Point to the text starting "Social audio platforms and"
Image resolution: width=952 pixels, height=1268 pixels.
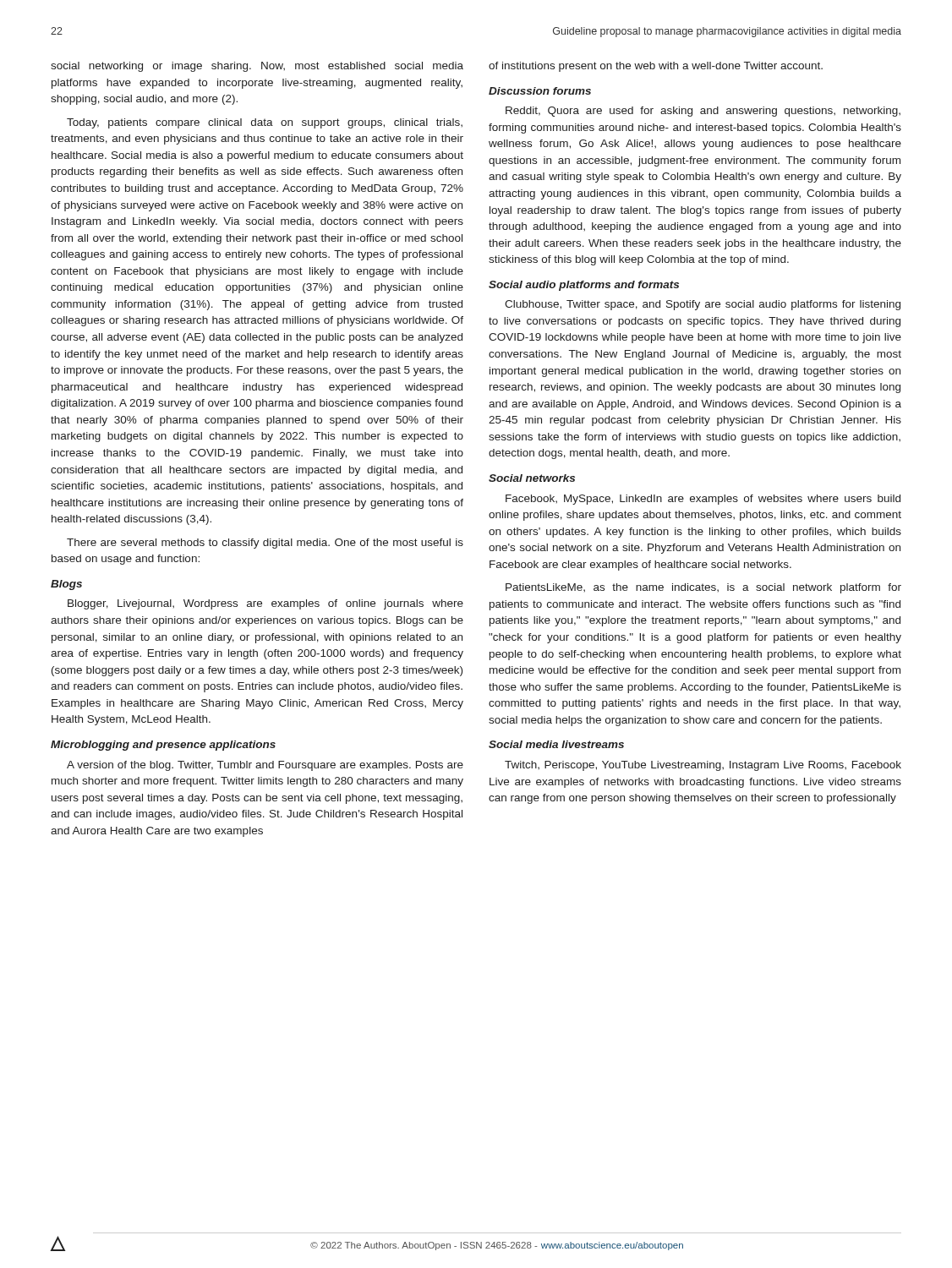pyautogui.click(x=584, y=286)
